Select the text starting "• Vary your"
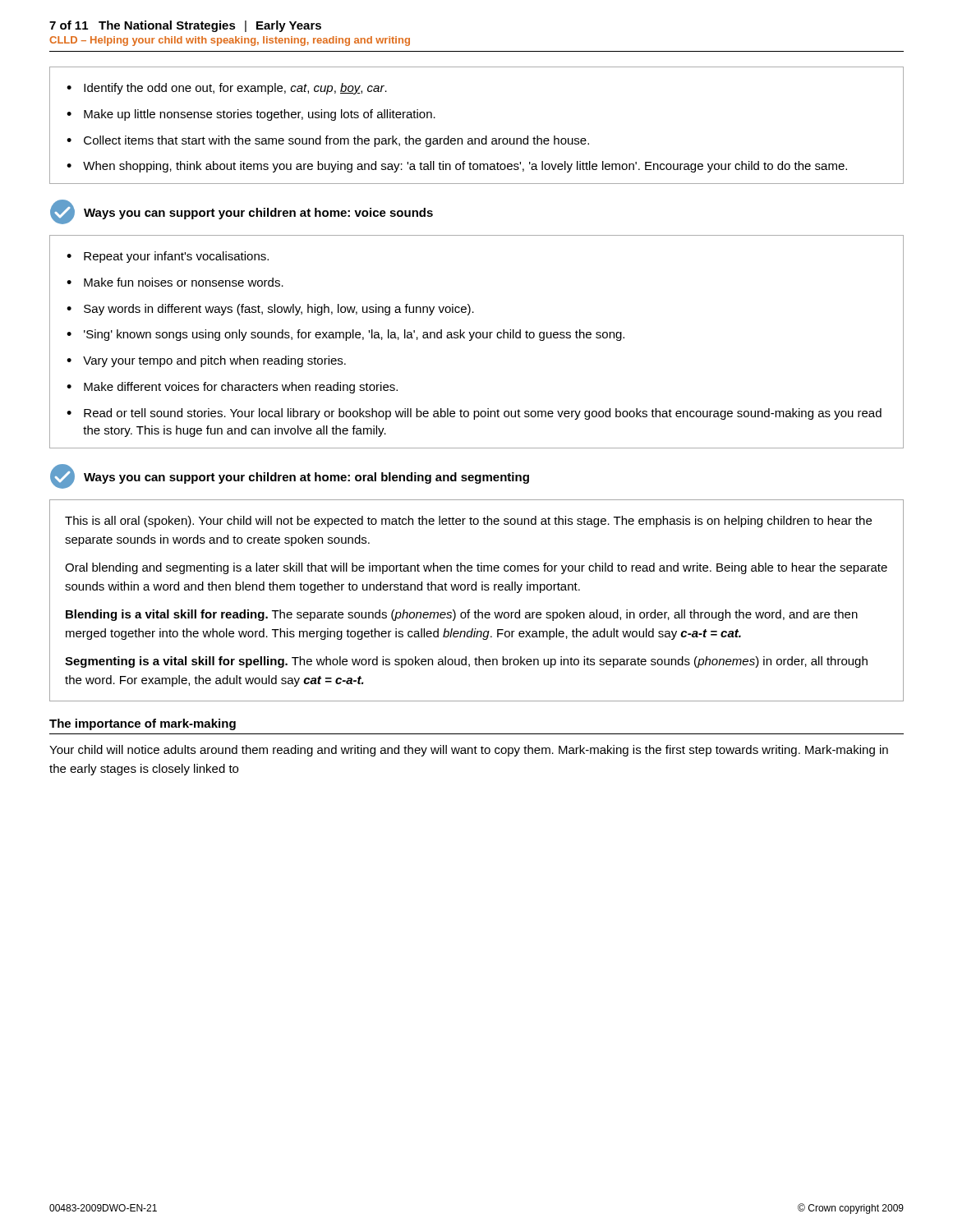 coord(207,360)
